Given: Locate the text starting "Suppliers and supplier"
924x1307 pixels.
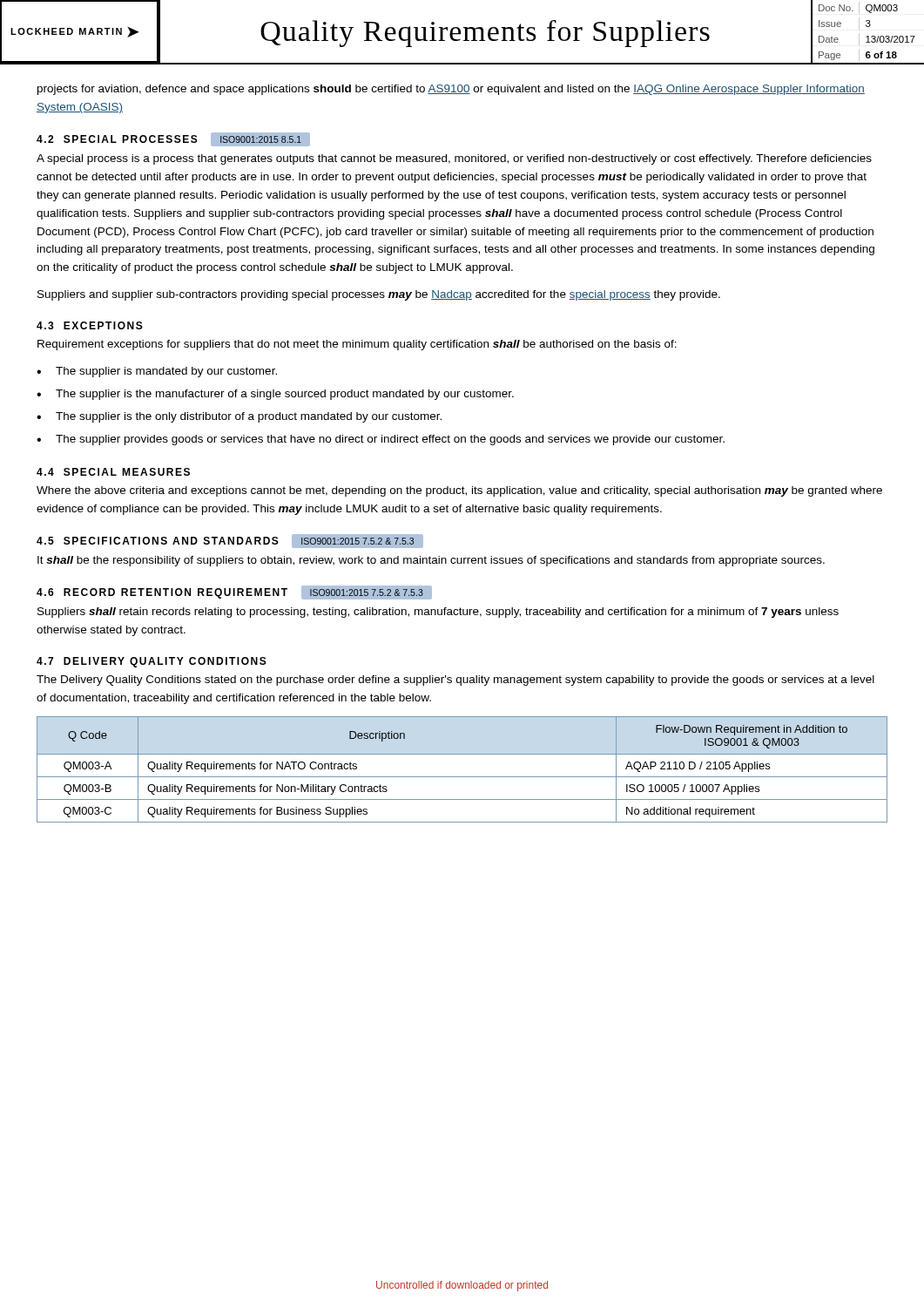Looking at the screenshot, I should tap(379, 294).
